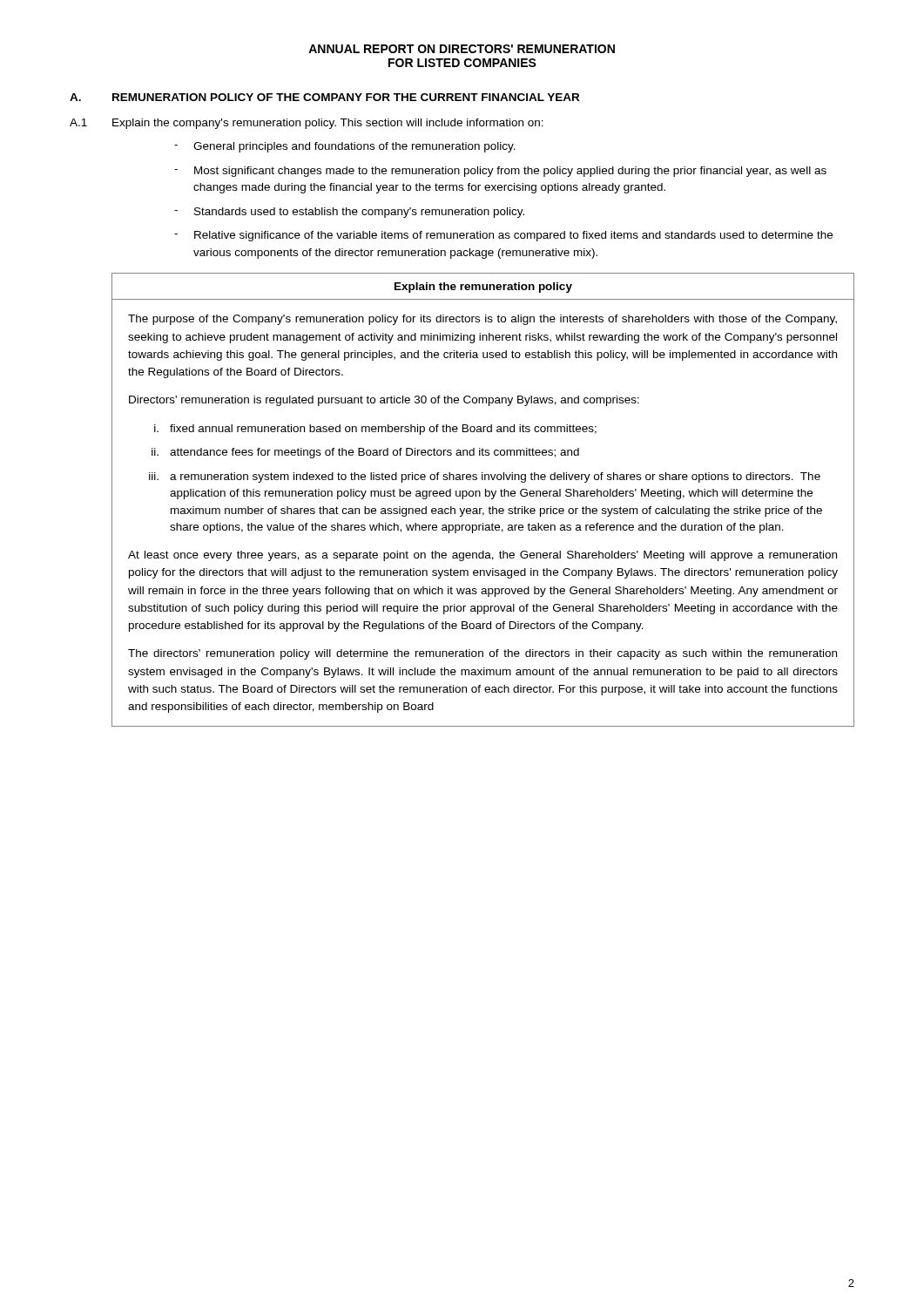The height and width of the screenshot is (1307, 924).
Task: Navigate to the passage starting "At least once every"
Action: 483,590
